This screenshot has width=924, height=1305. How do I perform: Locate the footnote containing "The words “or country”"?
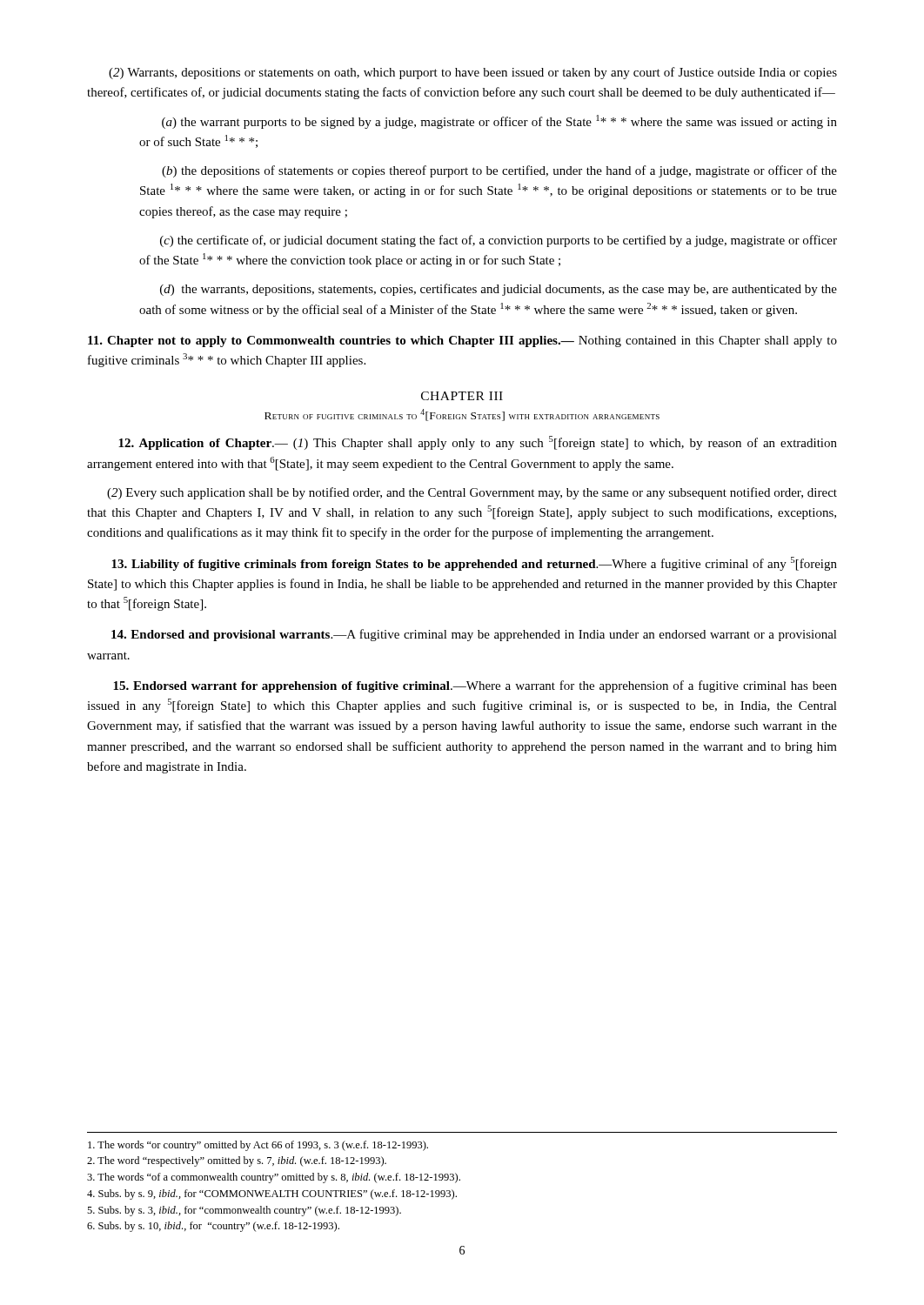pos(462,1198)
